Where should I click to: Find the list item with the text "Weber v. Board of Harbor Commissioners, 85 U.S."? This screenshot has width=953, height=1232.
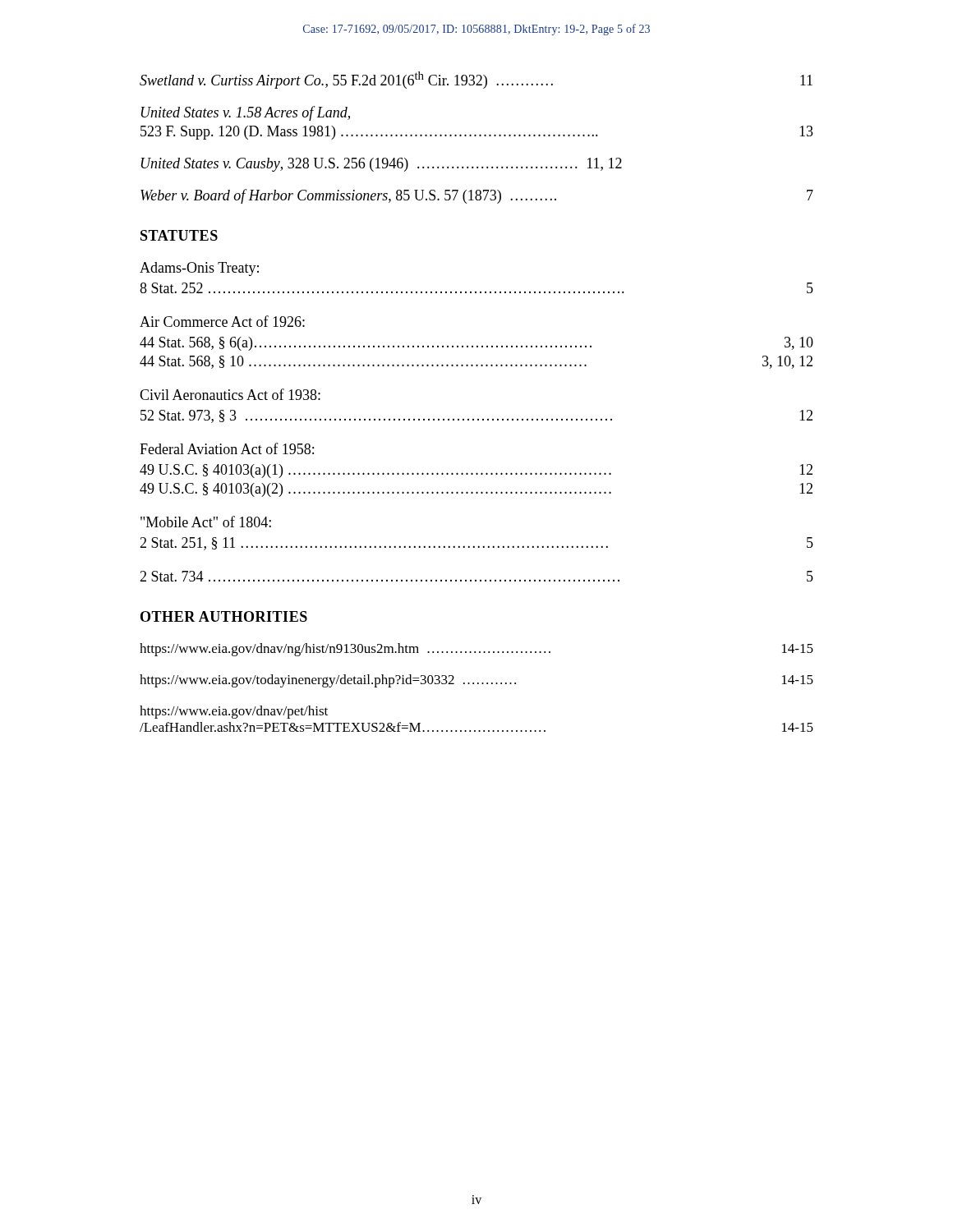tap(476, 196)
